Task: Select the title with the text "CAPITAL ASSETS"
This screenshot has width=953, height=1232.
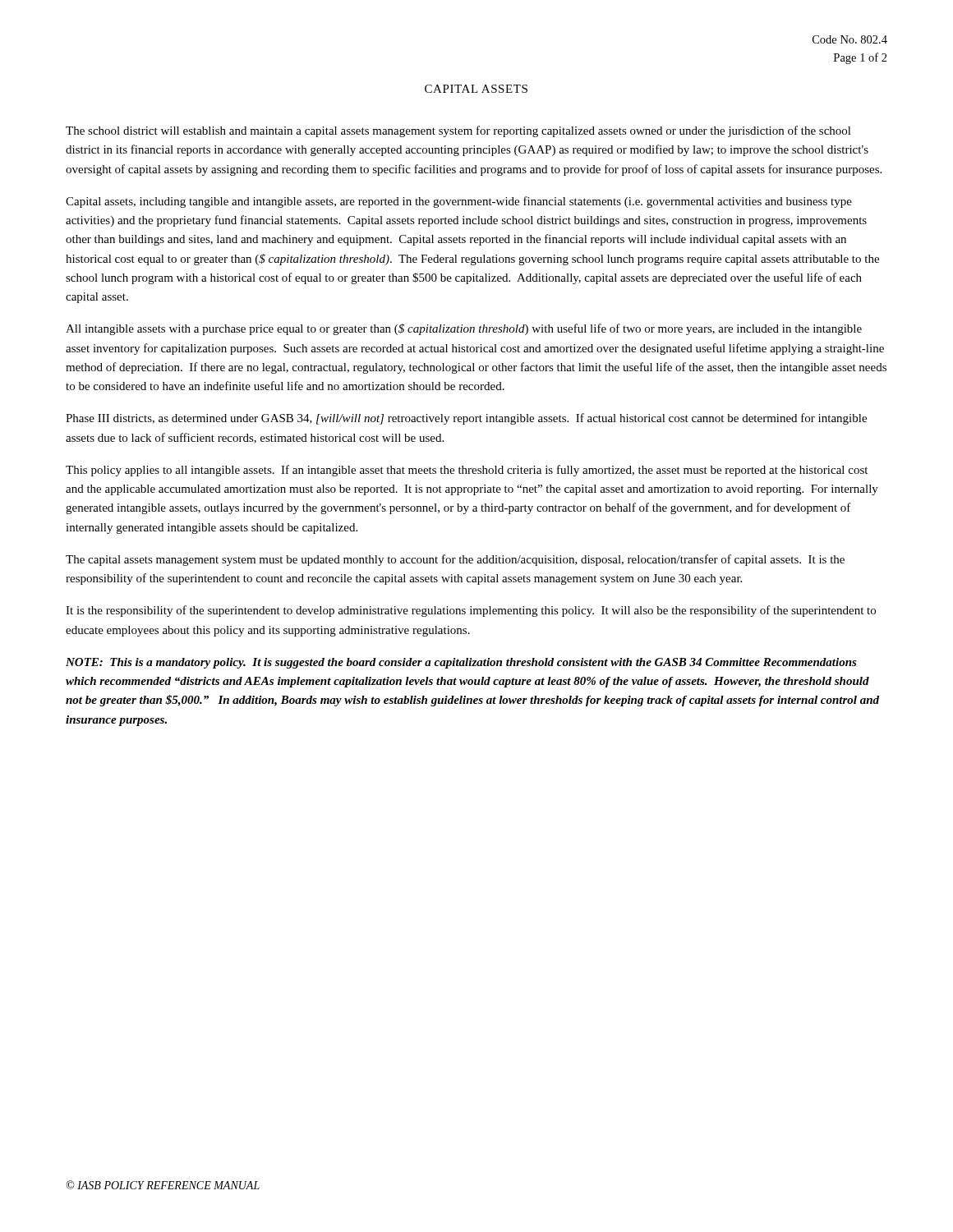Action: 476,89
